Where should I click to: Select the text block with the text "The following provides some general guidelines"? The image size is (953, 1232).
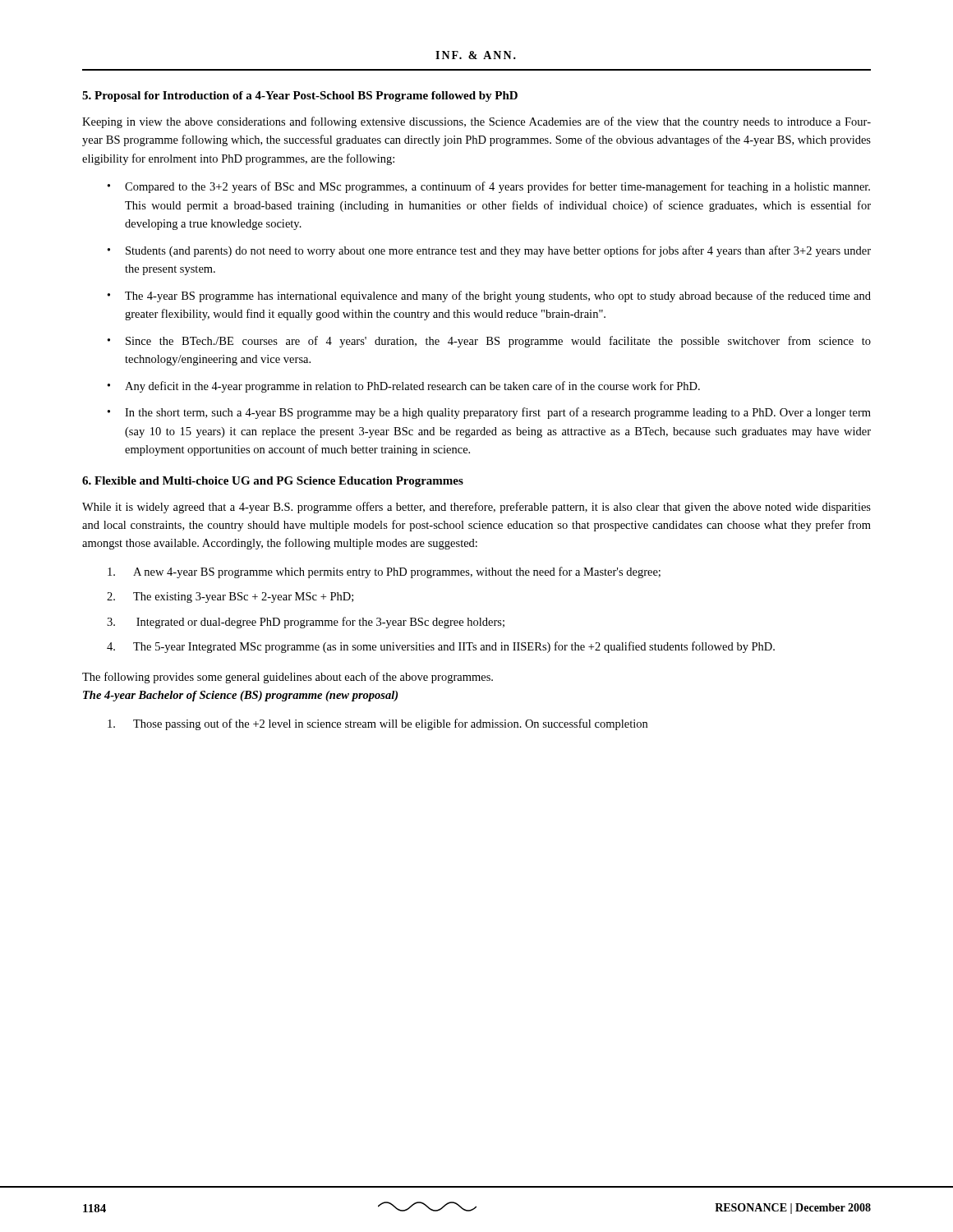click(288, 686)
